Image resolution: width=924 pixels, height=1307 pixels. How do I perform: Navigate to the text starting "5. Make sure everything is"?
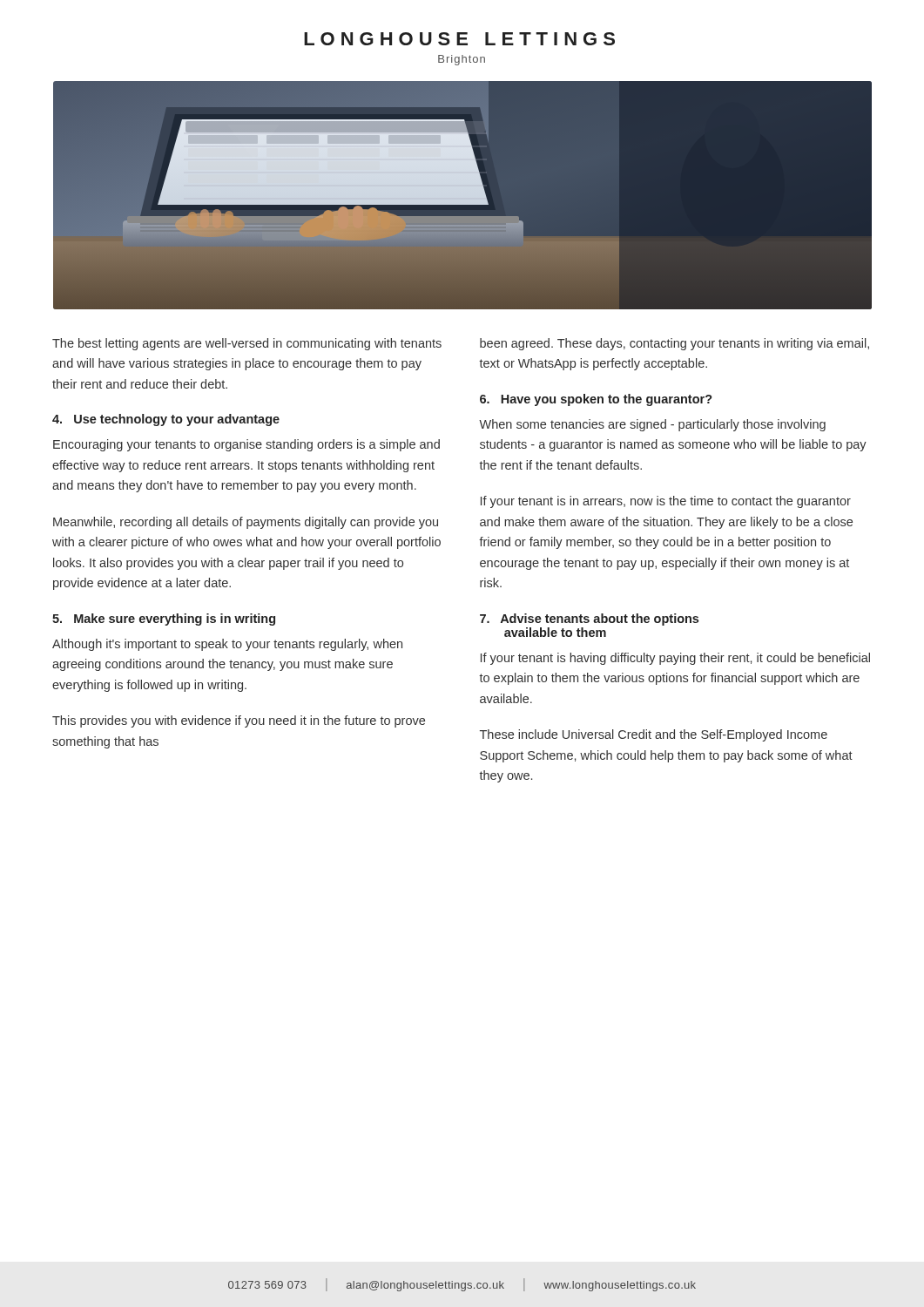[164, 619]
